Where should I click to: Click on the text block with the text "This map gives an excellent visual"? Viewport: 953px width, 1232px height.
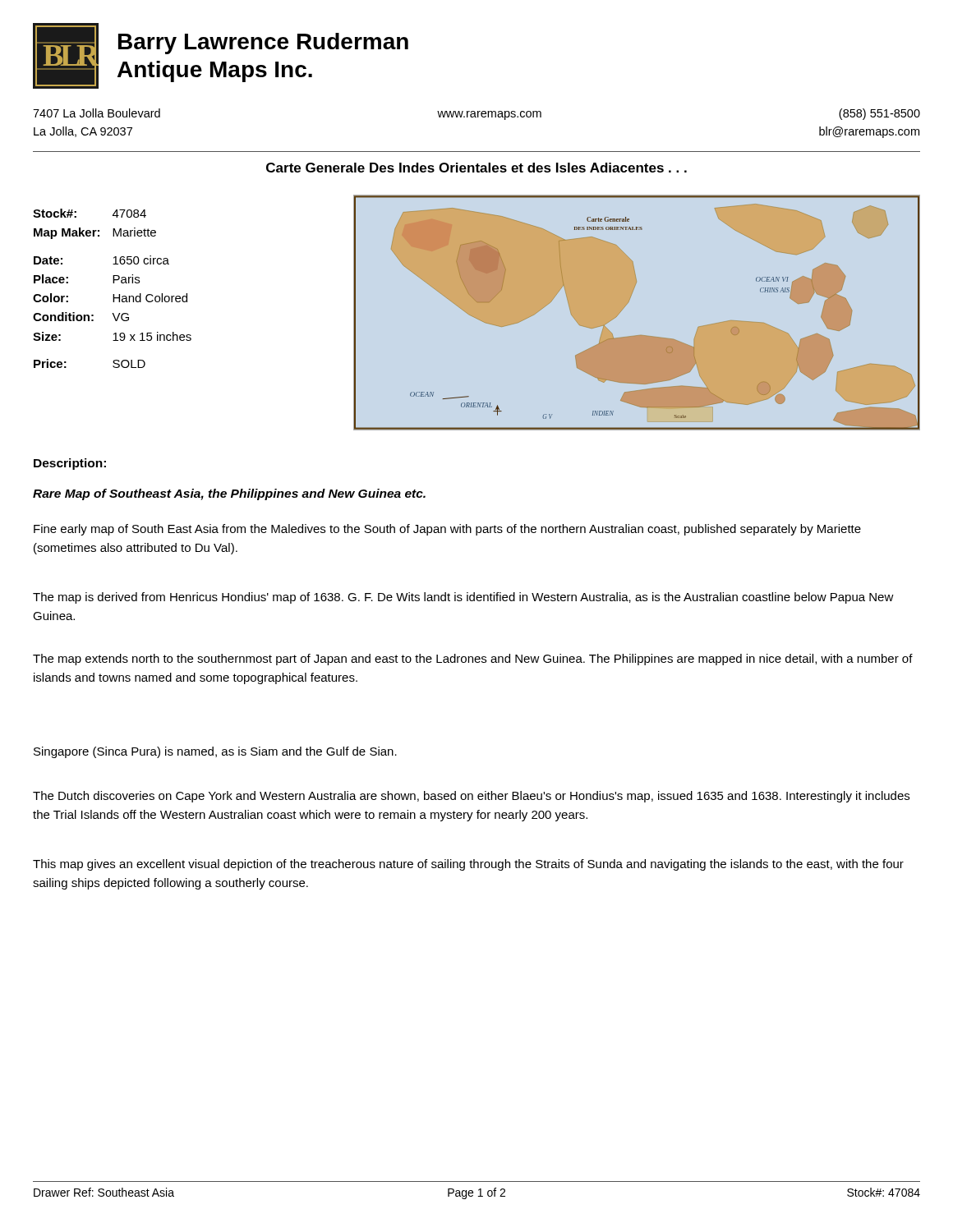coord(468,873)
